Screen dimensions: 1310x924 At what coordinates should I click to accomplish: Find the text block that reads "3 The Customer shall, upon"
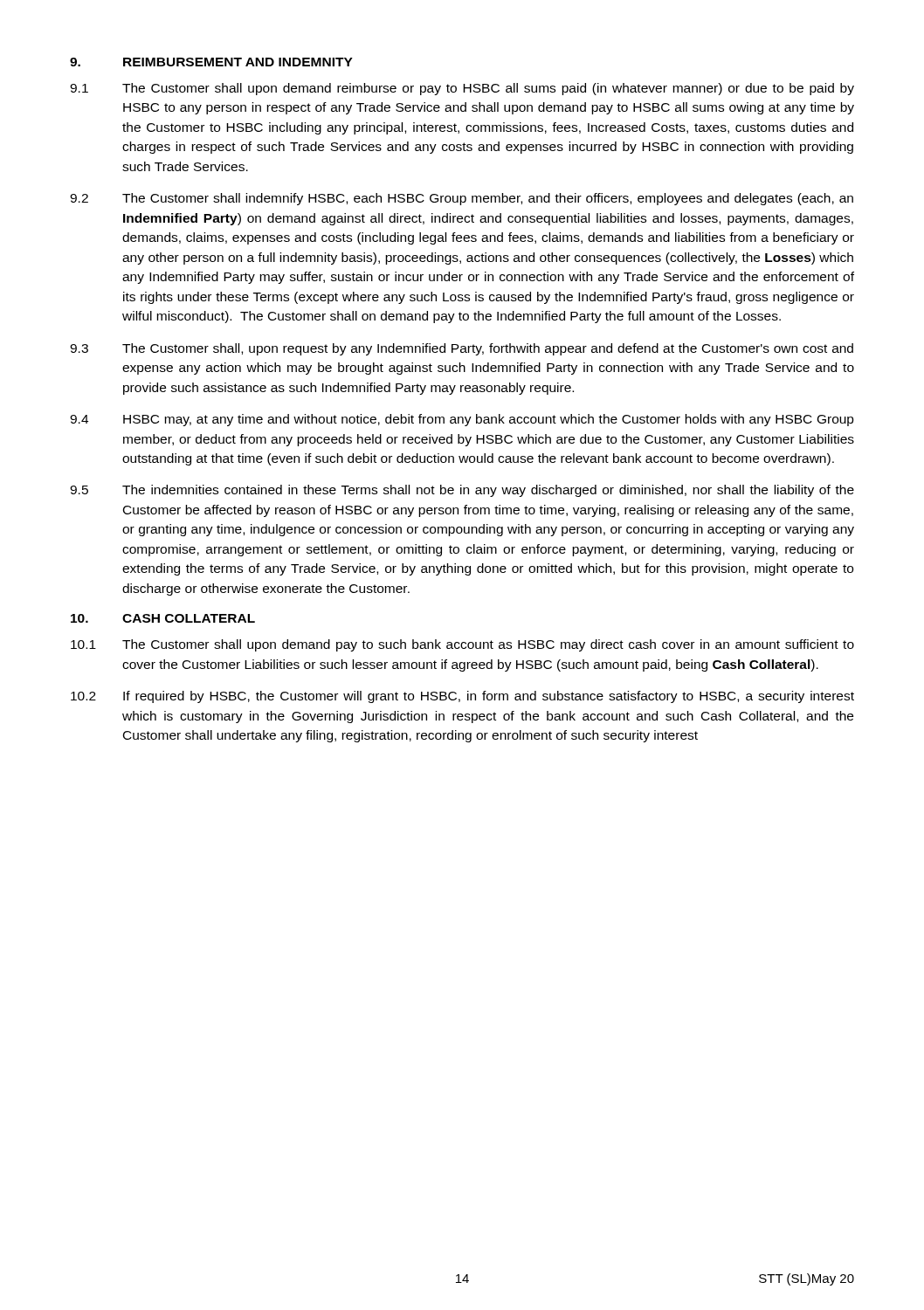(x=462, y=368)
